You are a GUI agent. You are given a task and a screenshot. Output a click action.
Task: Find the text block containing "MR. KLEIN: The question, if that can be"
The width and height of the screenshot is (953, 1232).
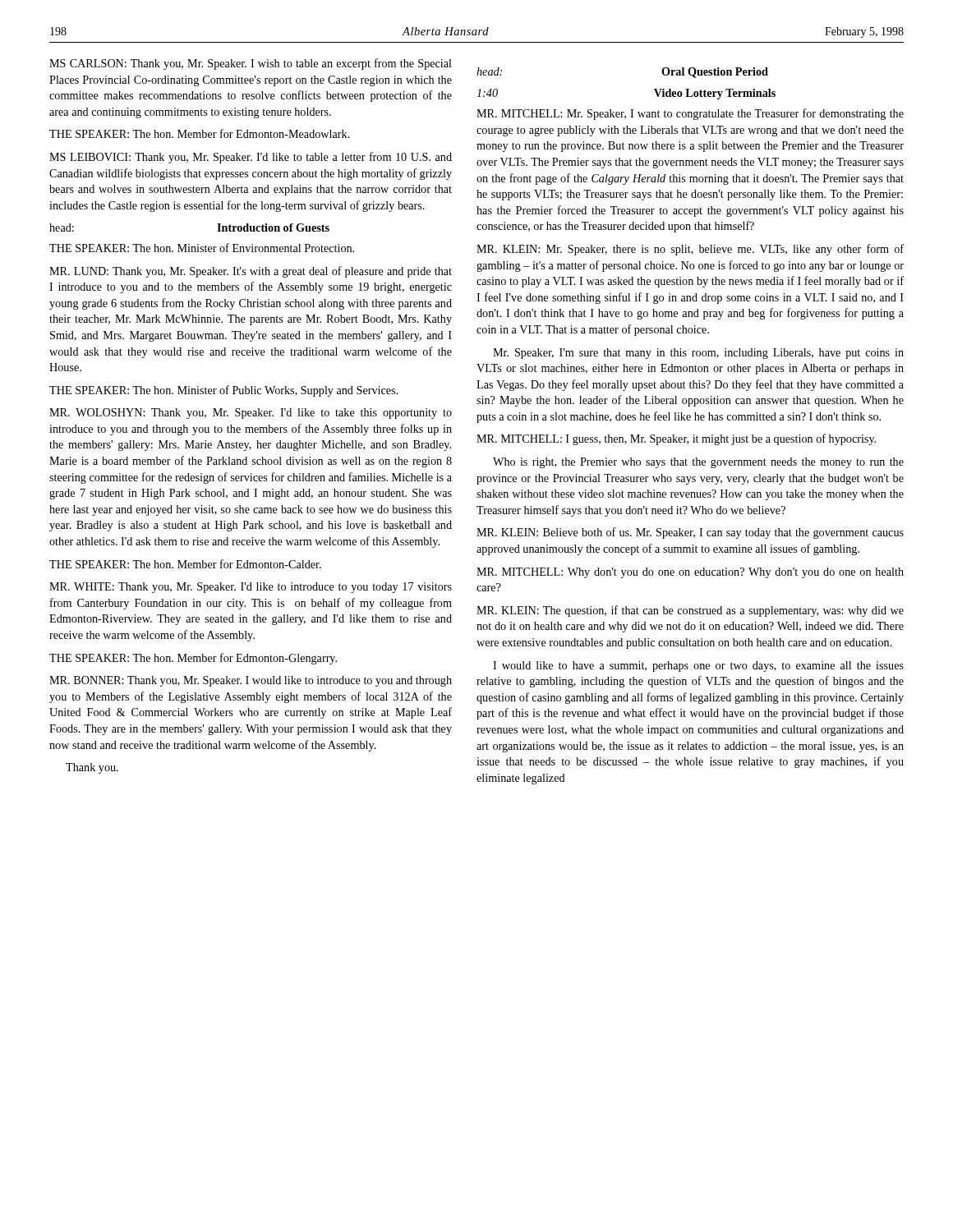pos(690,694)
